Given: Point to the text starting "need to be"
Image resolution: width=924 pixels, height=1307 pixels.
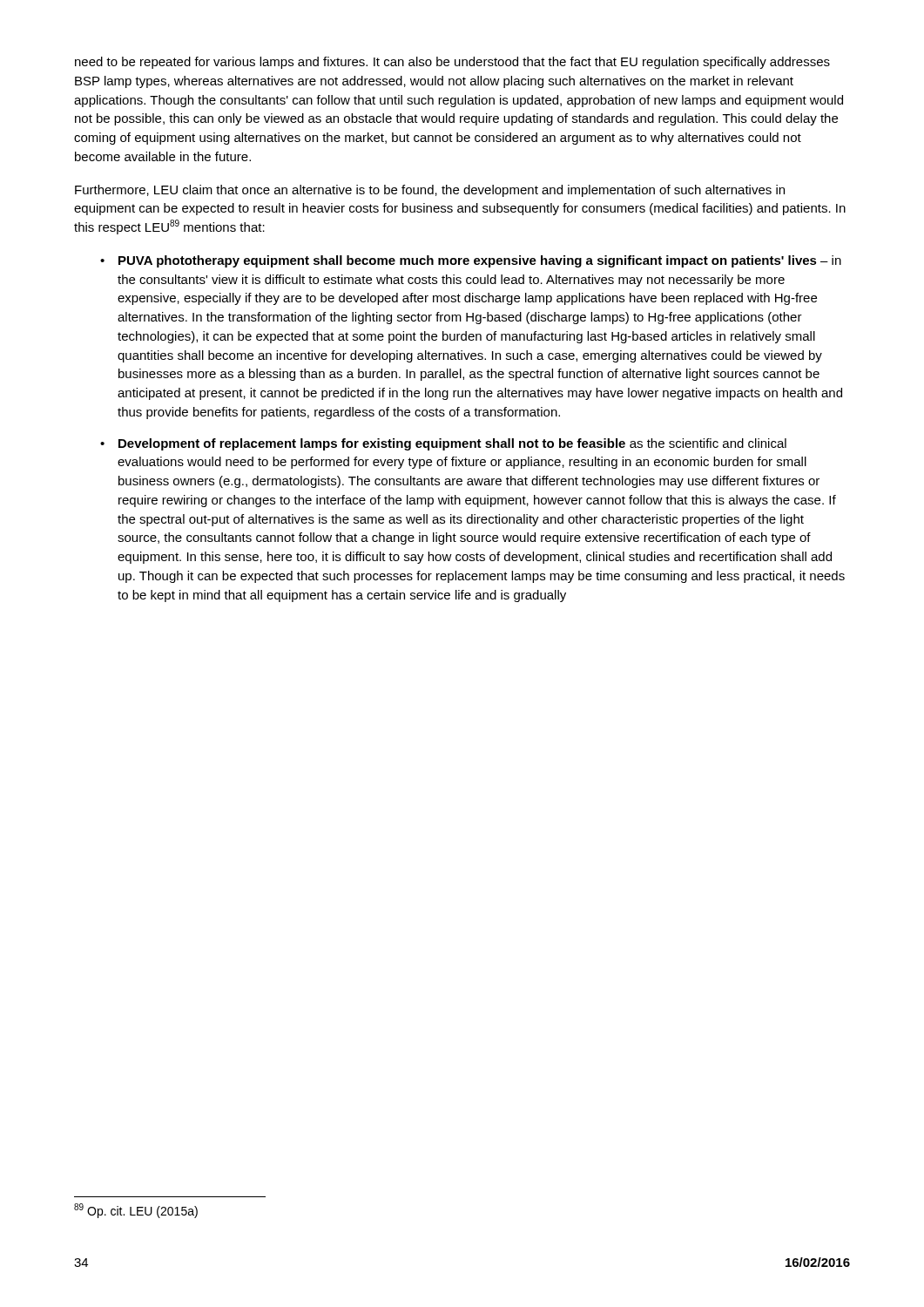Looking at the screenshot, I should tap(459, 109).
